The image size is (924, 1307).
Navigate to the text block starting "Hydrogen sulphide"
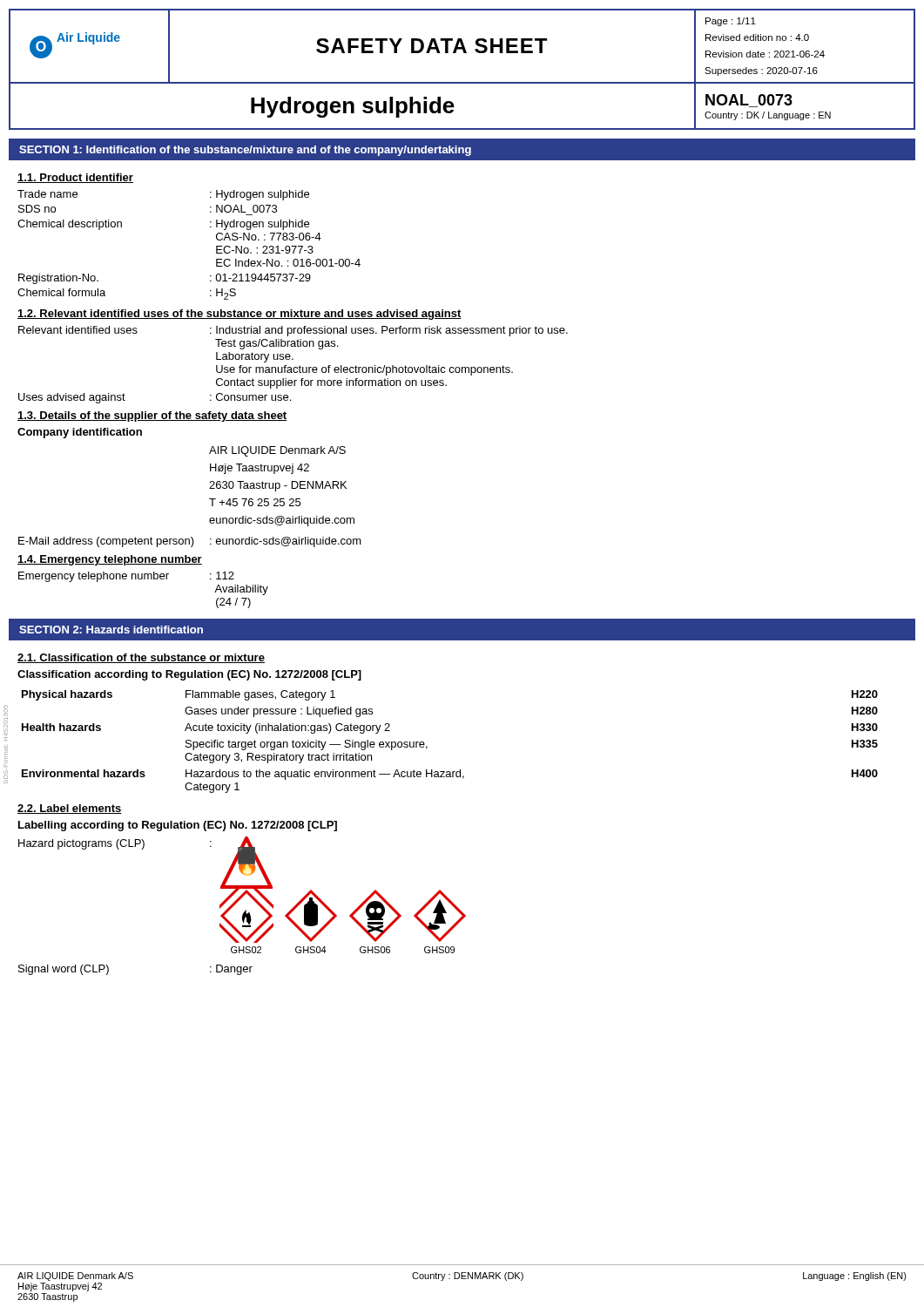[x=352, y=105]
